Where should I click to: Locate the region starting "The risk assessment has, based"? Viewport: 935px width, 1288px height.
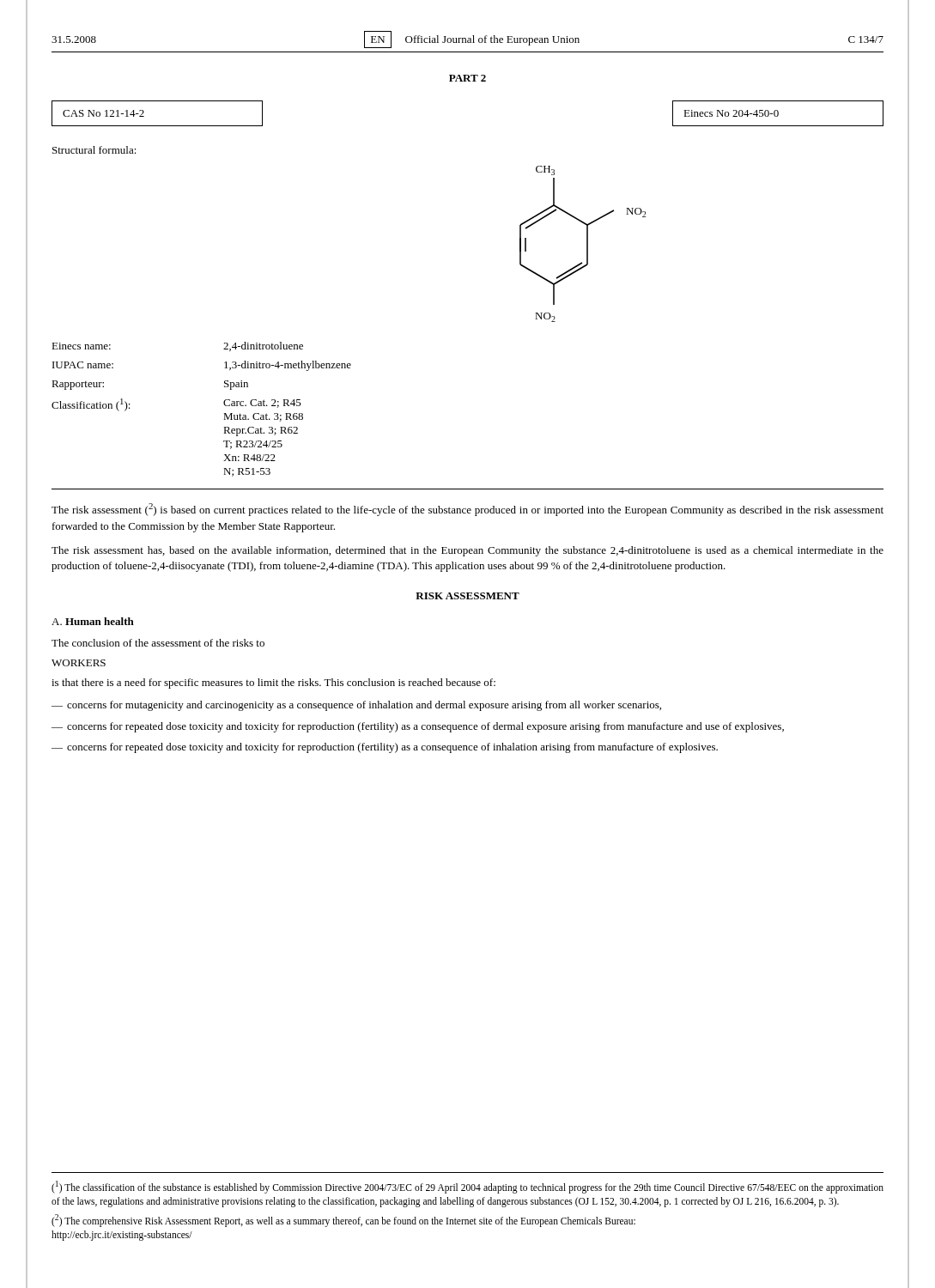point(468,558)
